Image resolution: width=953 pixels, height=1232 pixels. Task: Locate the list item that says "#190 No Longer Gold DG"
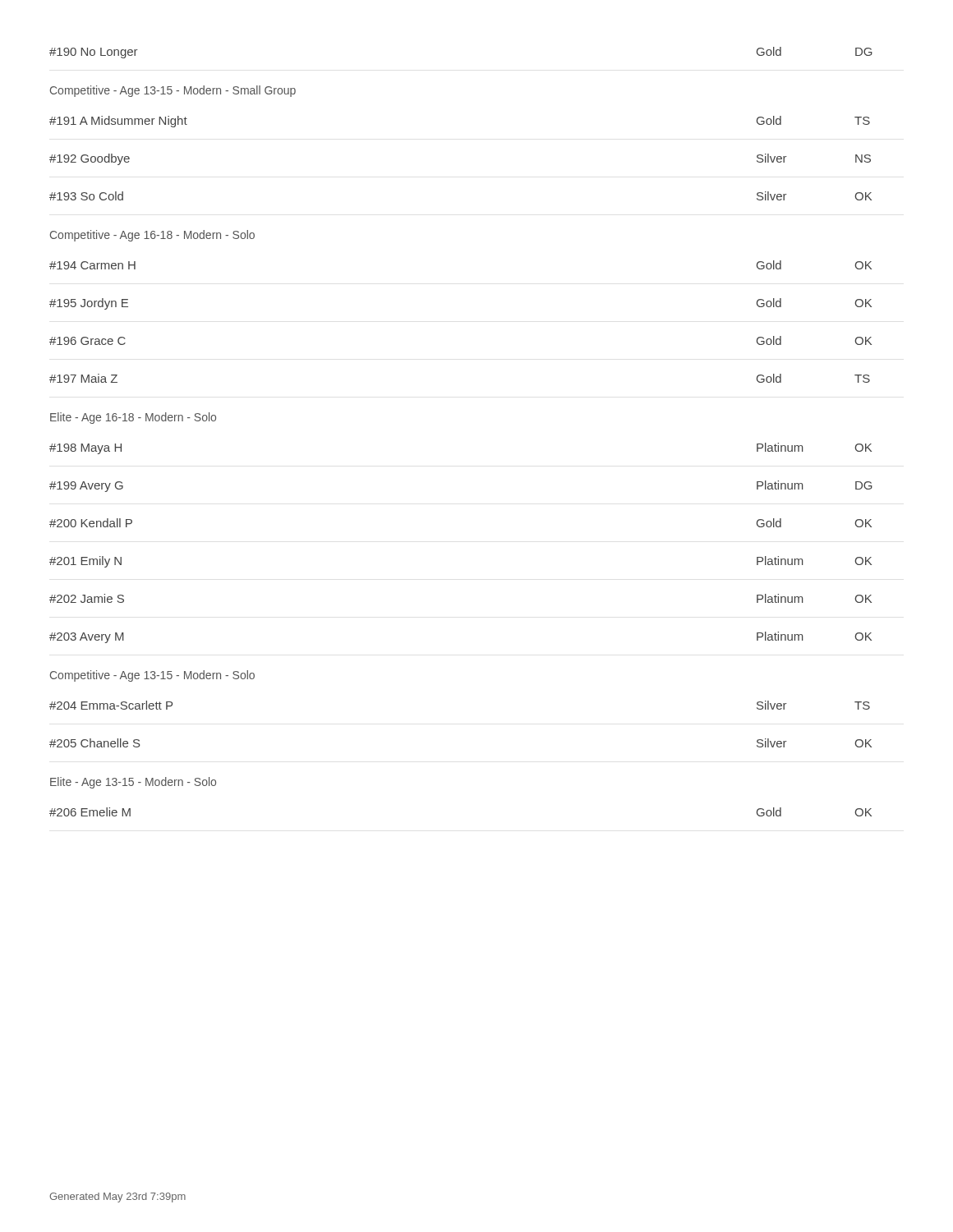coord(91,52)
